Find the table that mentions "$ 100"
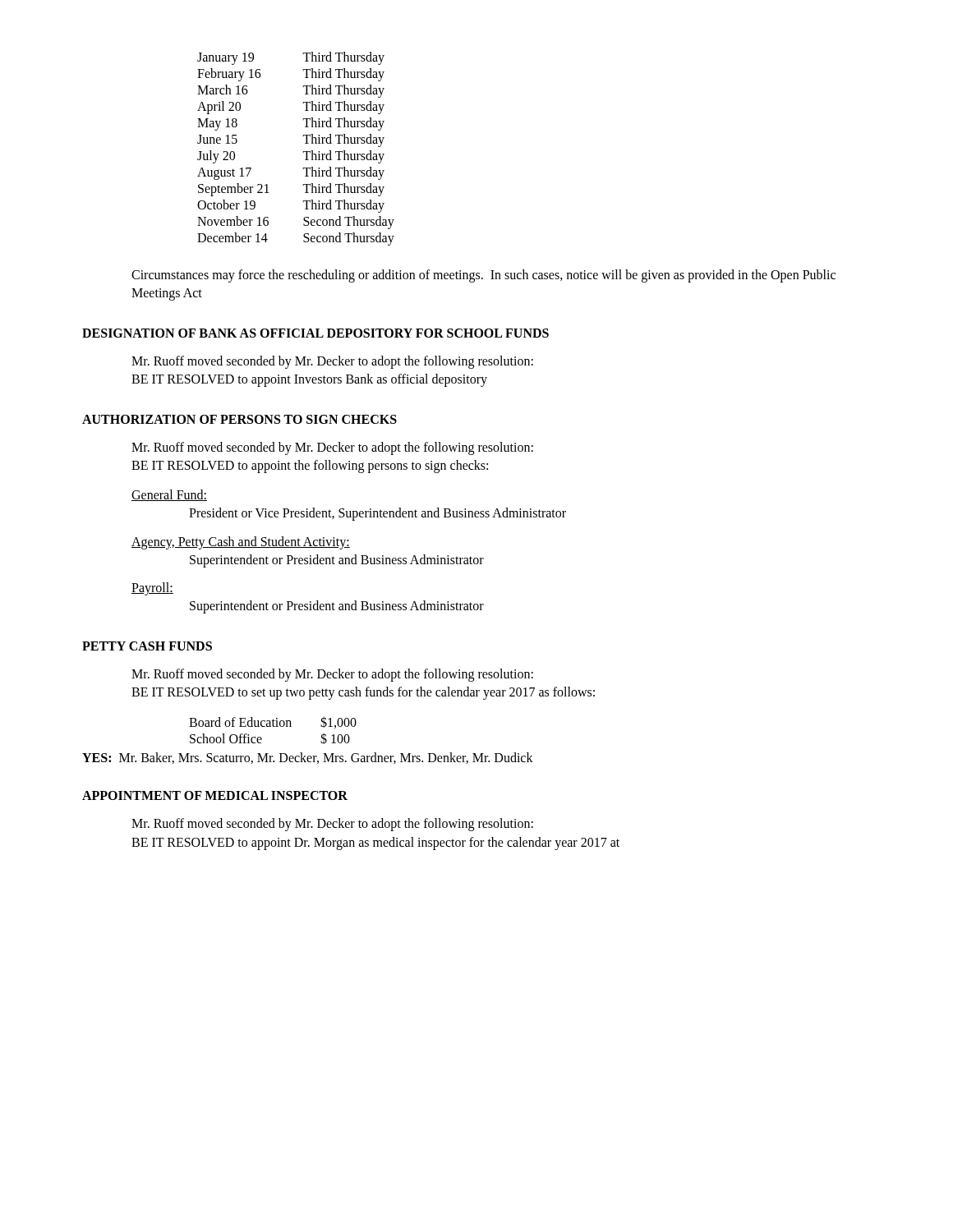The image size is (953, 1232). tap(530, 731)
